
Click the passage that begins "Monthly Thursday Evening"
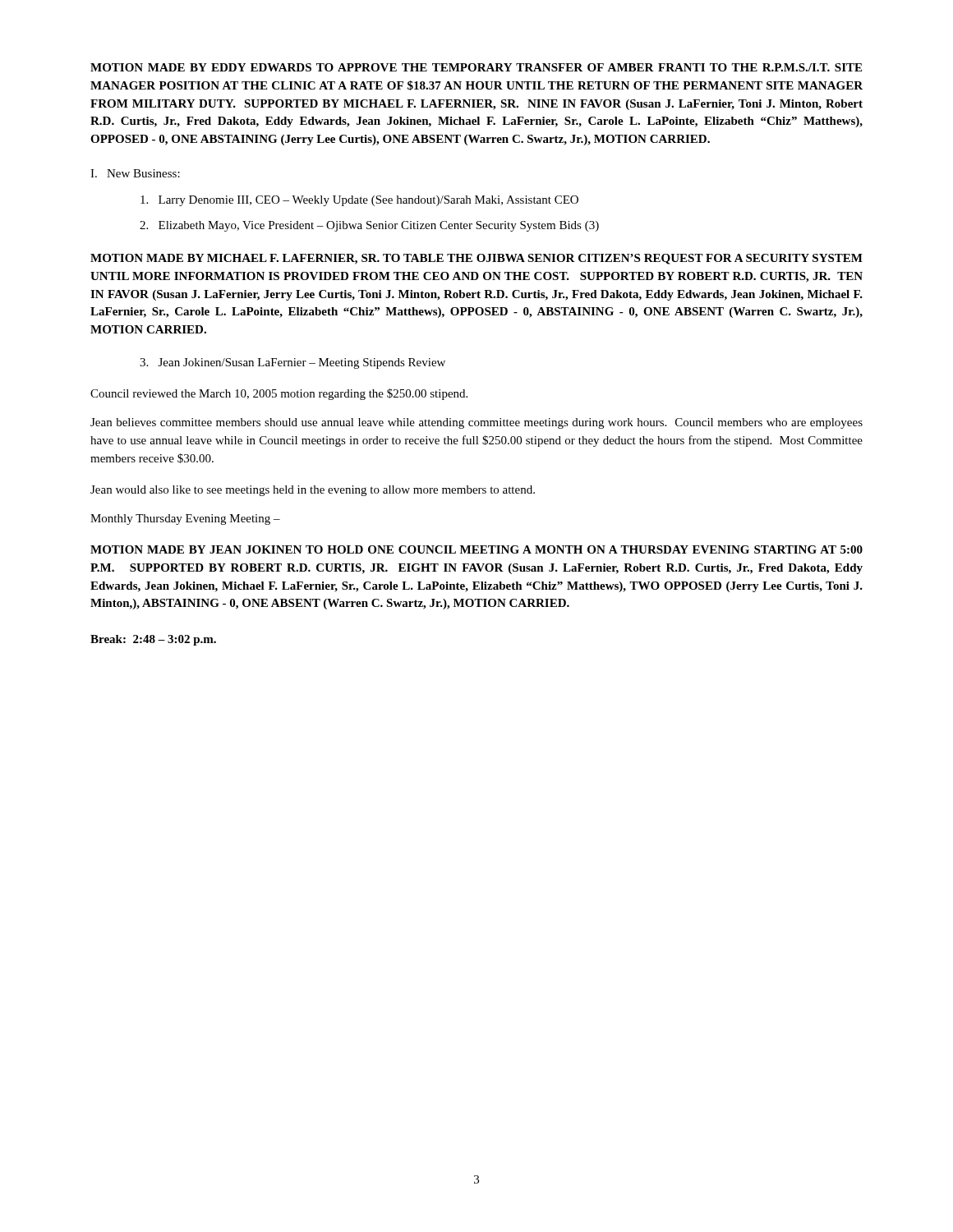click(185, 518)
